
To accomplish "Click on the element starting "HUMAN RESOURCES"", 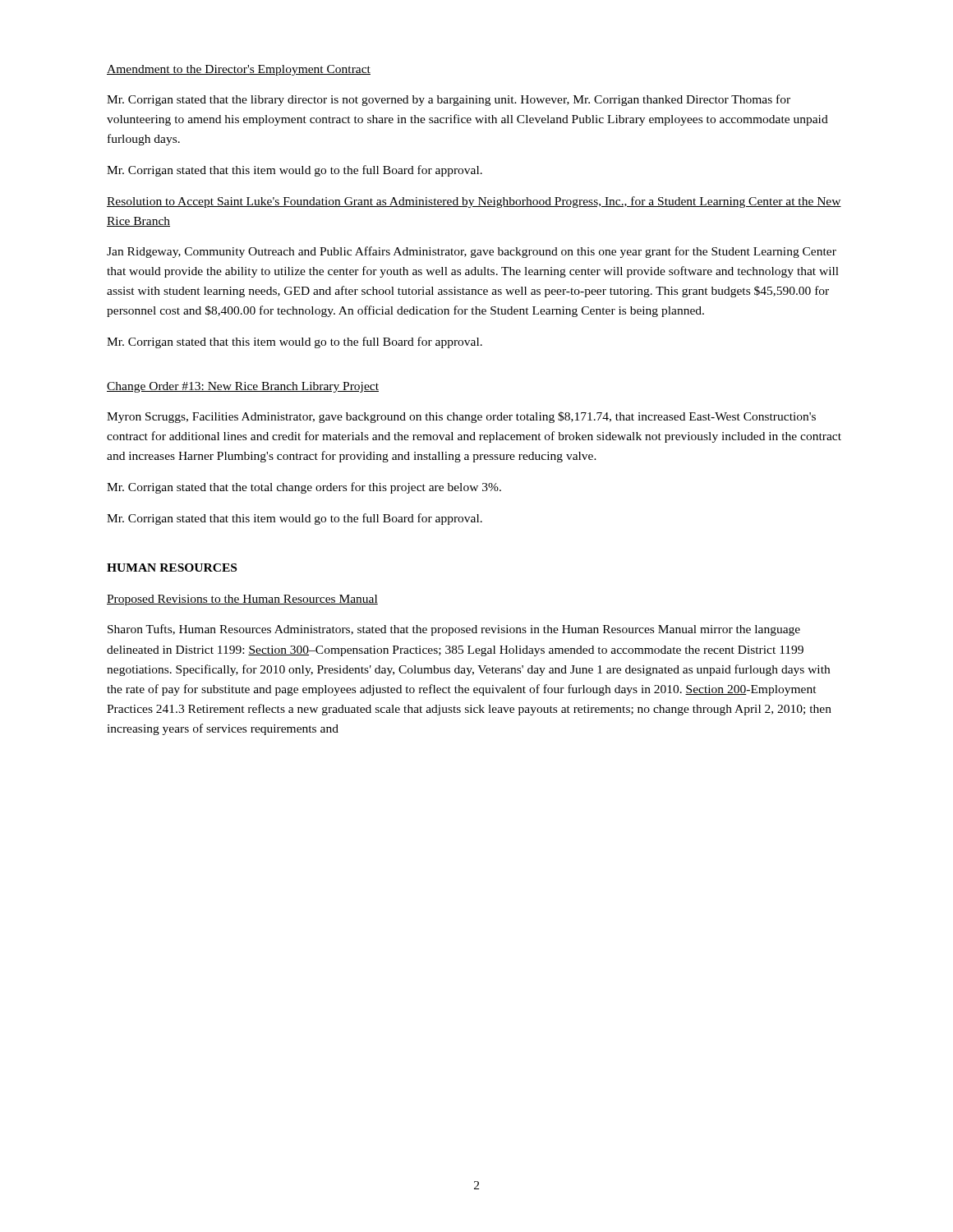I will click(172, 568).
